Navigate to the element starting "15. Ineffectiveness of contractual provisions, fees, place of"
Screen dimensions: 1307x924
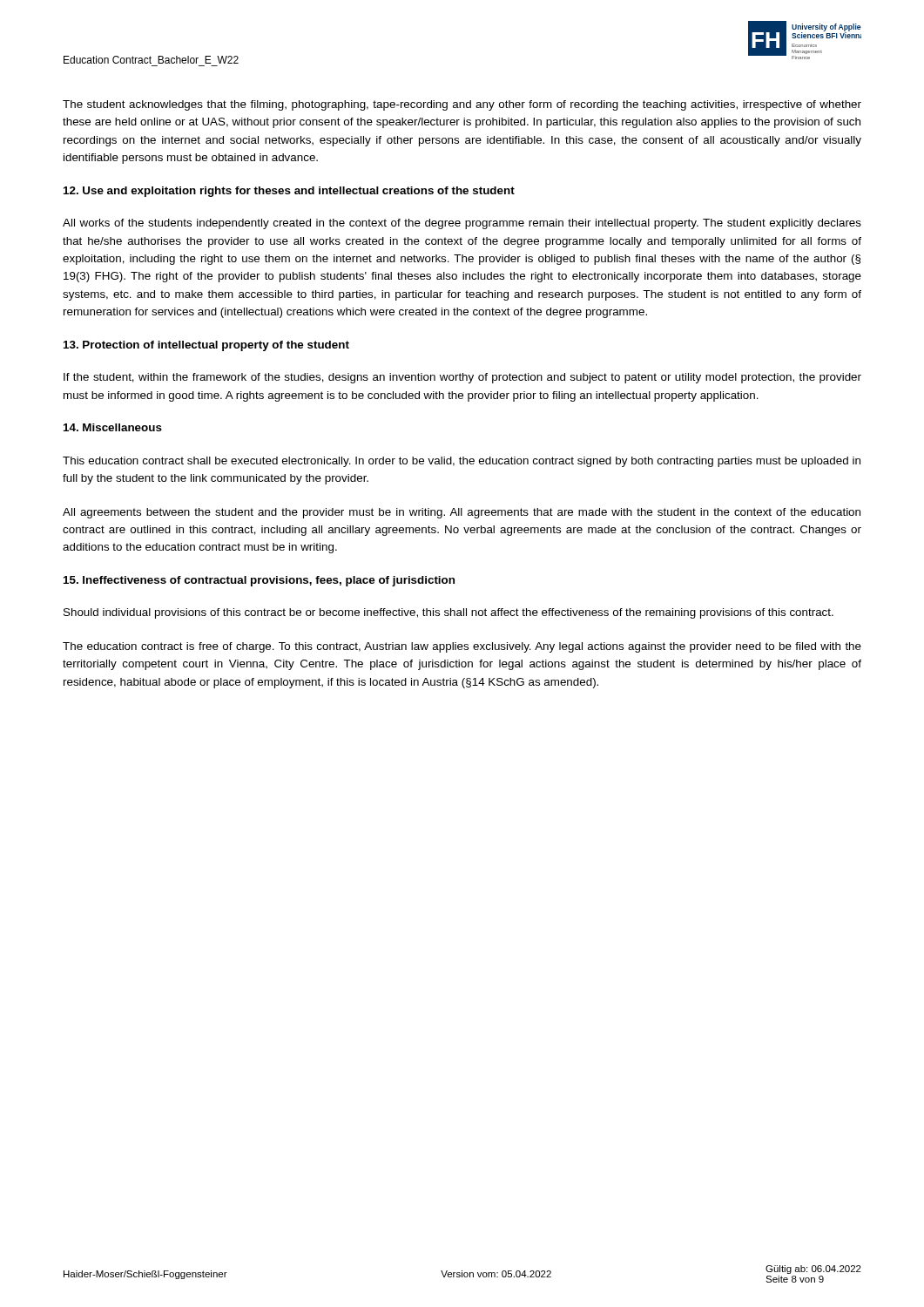[259, 580]
